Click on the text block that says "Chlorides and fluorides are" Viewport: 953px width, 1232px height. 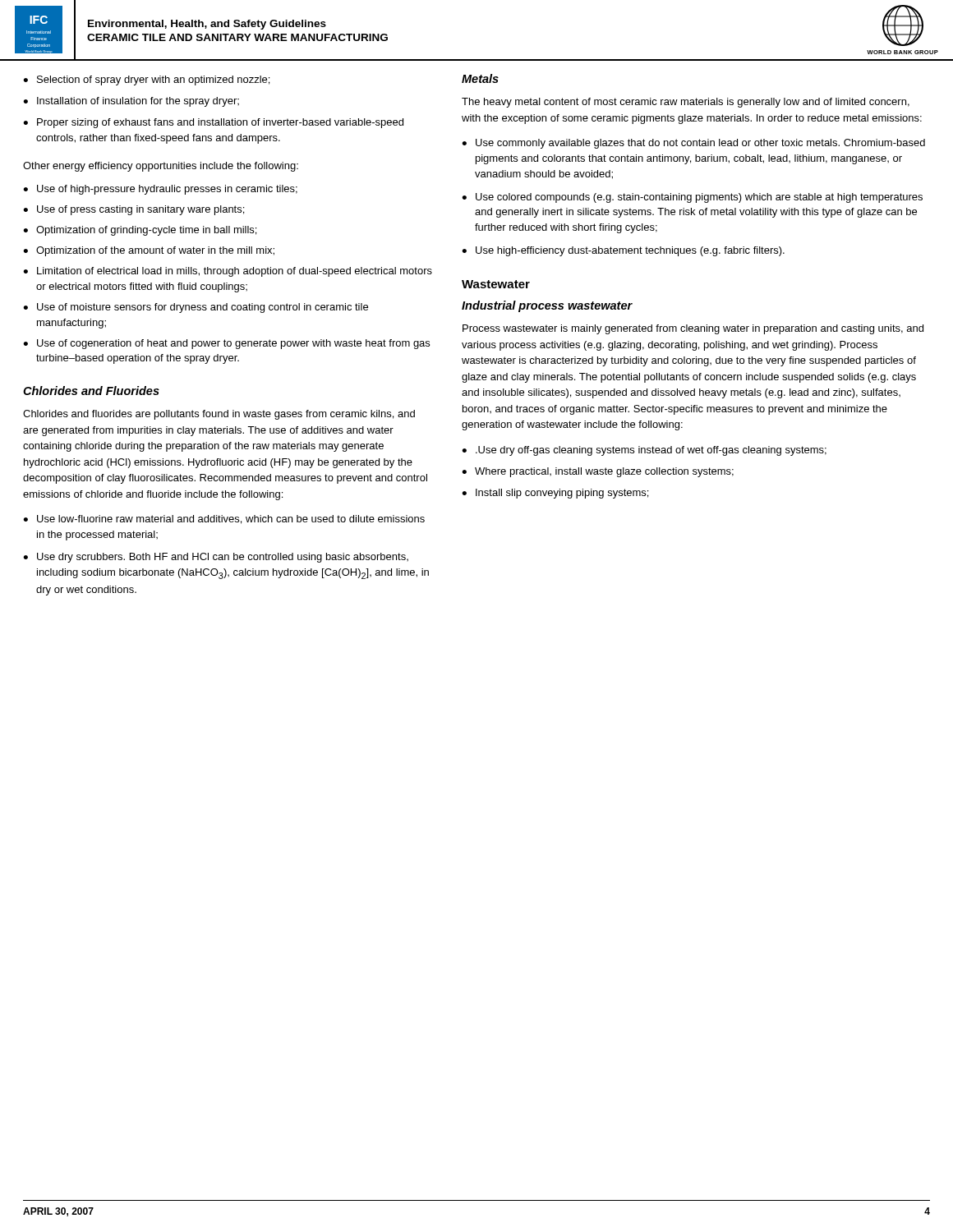[225, 454]
